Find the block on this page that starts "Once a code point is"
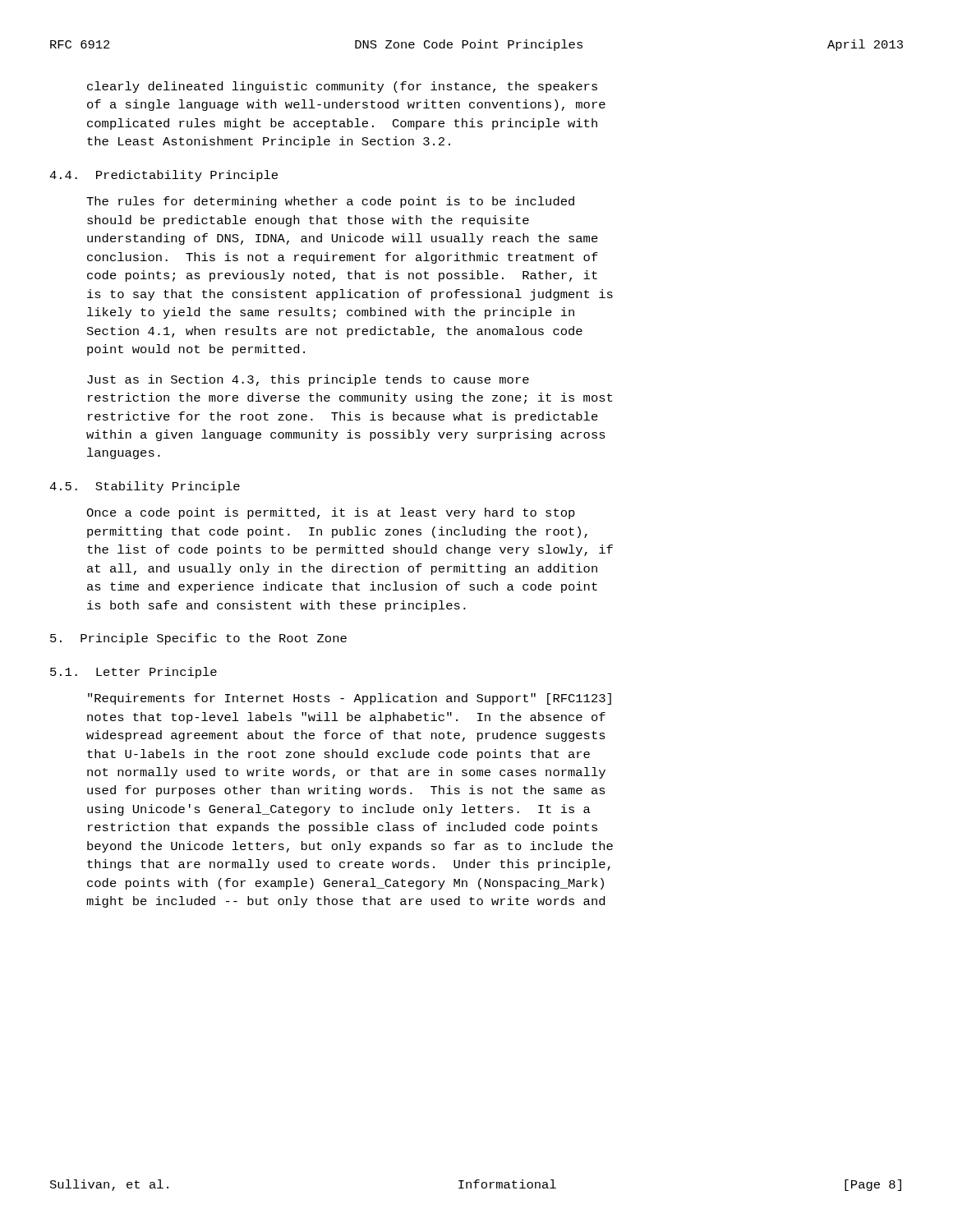This screenshot has width=953, height=1232. (350, 560)
